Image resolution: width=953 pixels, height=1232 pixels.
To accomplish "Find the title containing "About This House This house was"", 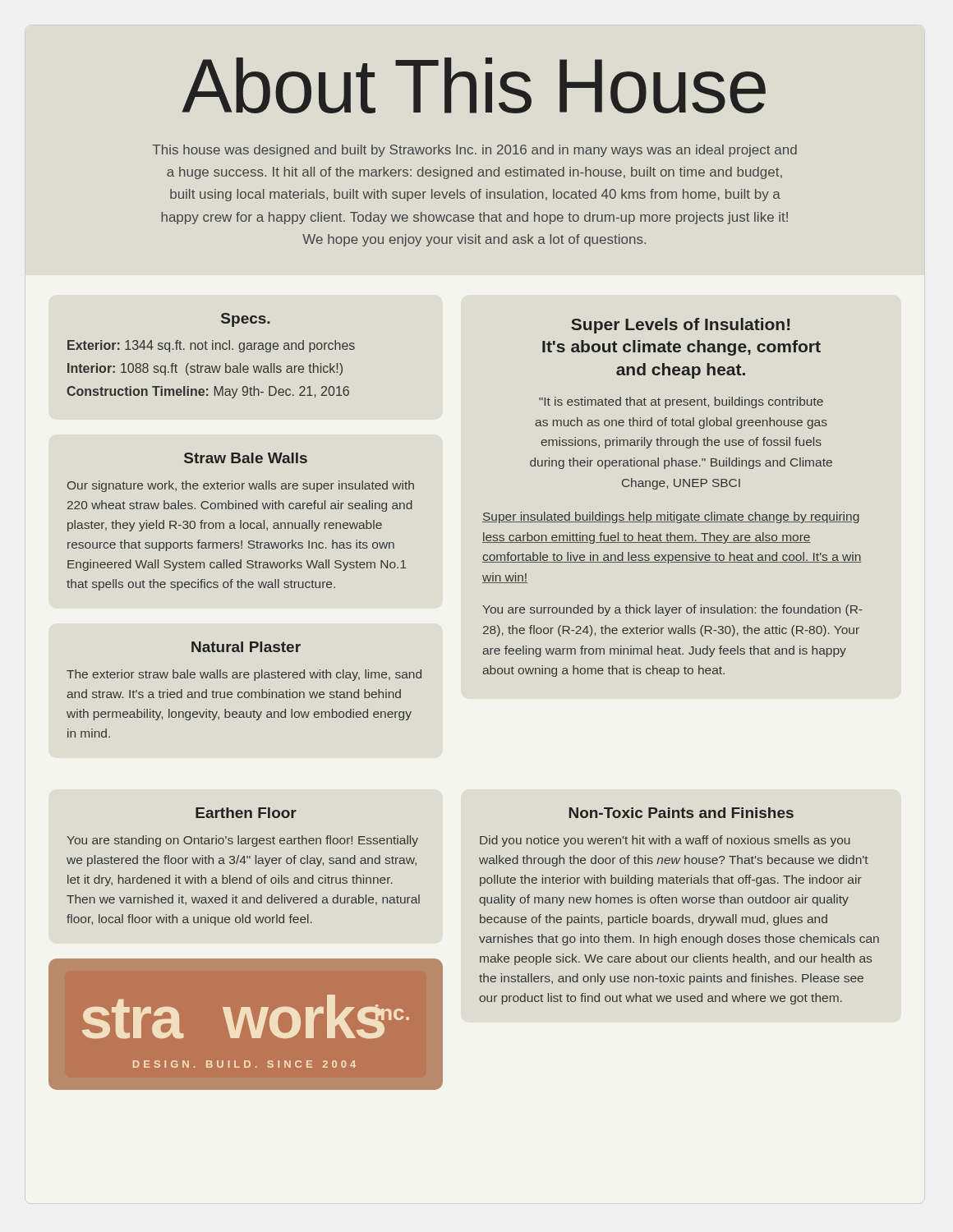I will (x=475, y=147).
